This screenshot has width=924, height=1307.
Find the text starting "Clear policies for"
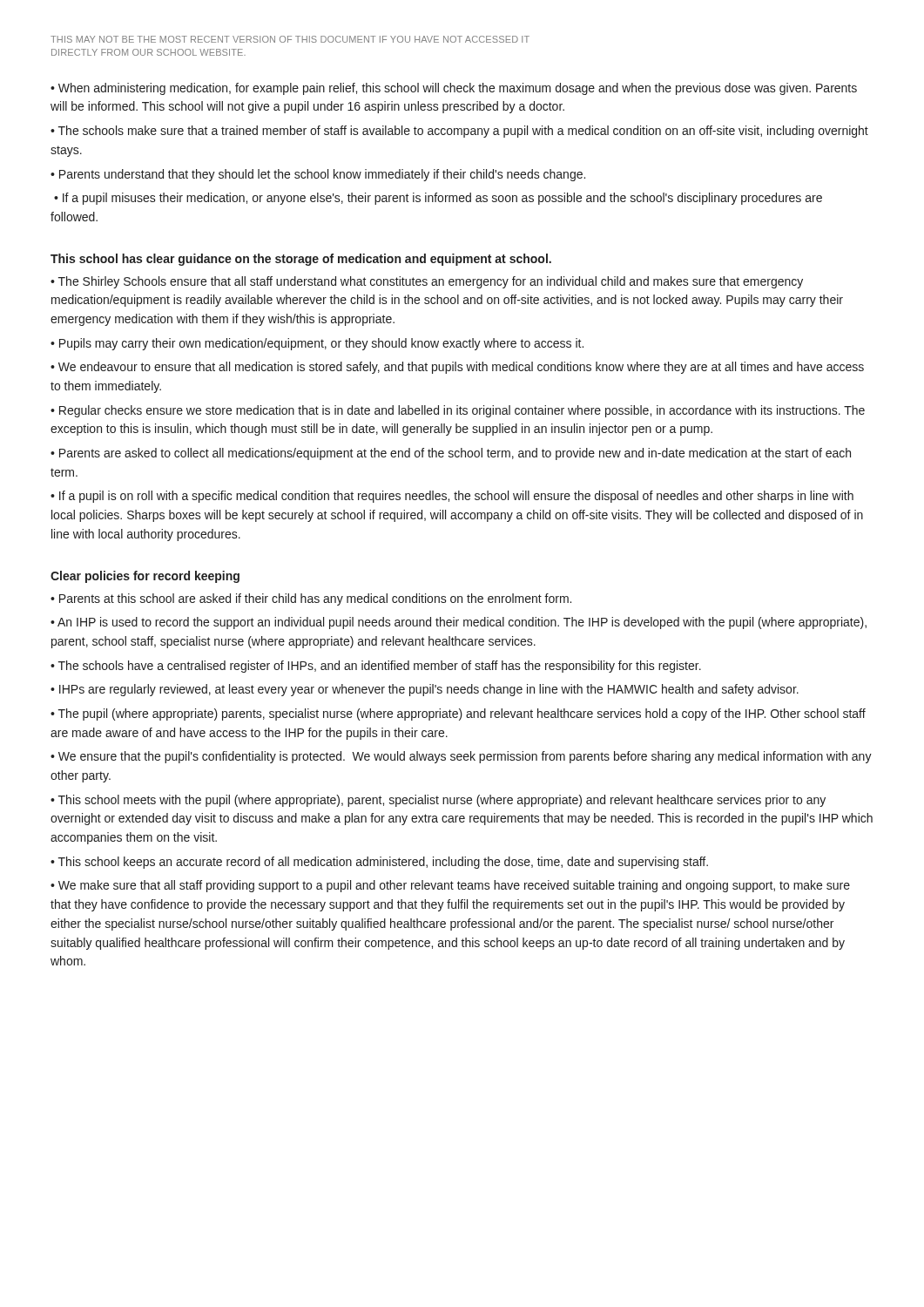(145, 576)
